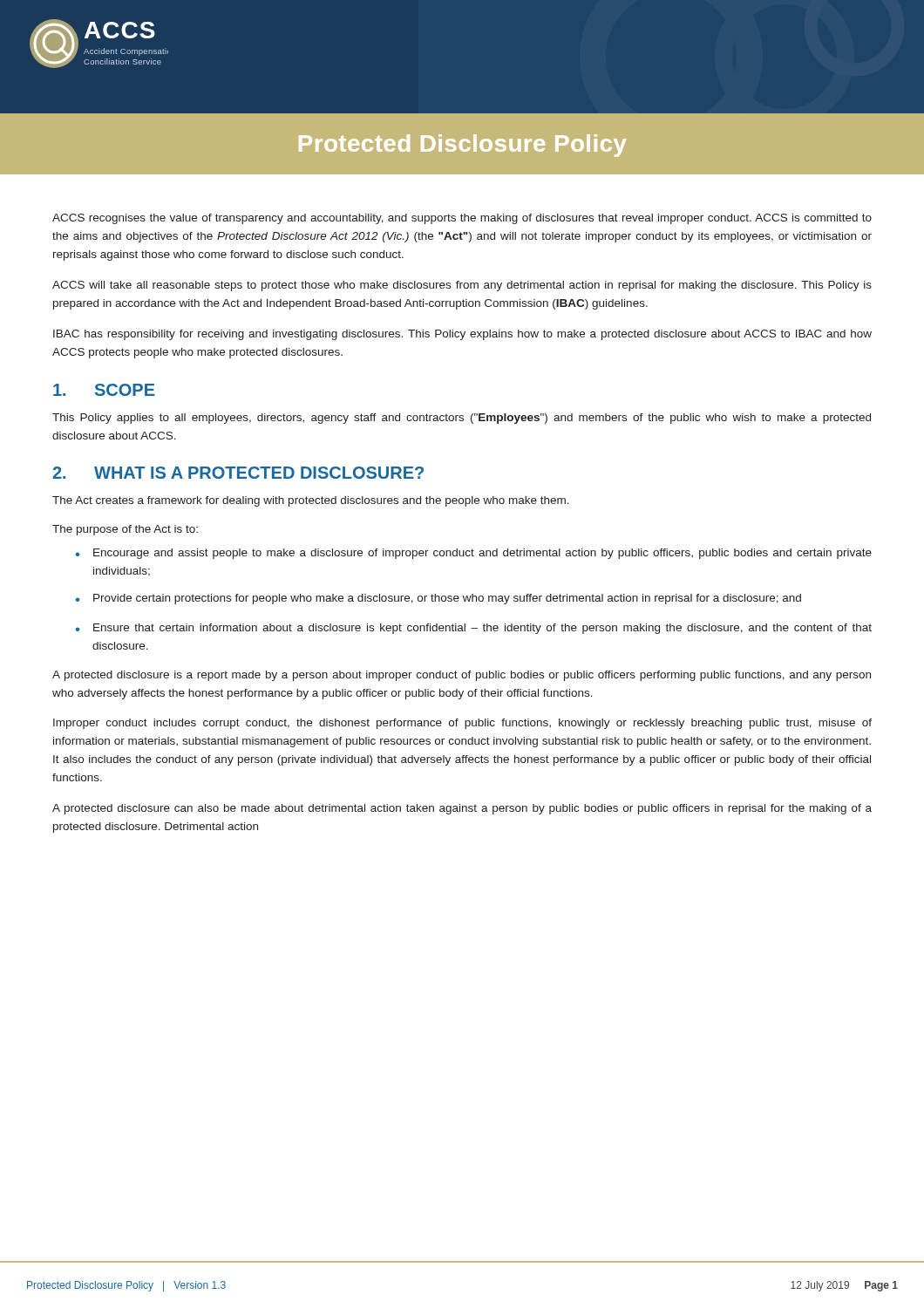This screenshot has height=1308, width=924.
Task: Select the text block starting "The purpose of"
Action: tap(126, 529)
